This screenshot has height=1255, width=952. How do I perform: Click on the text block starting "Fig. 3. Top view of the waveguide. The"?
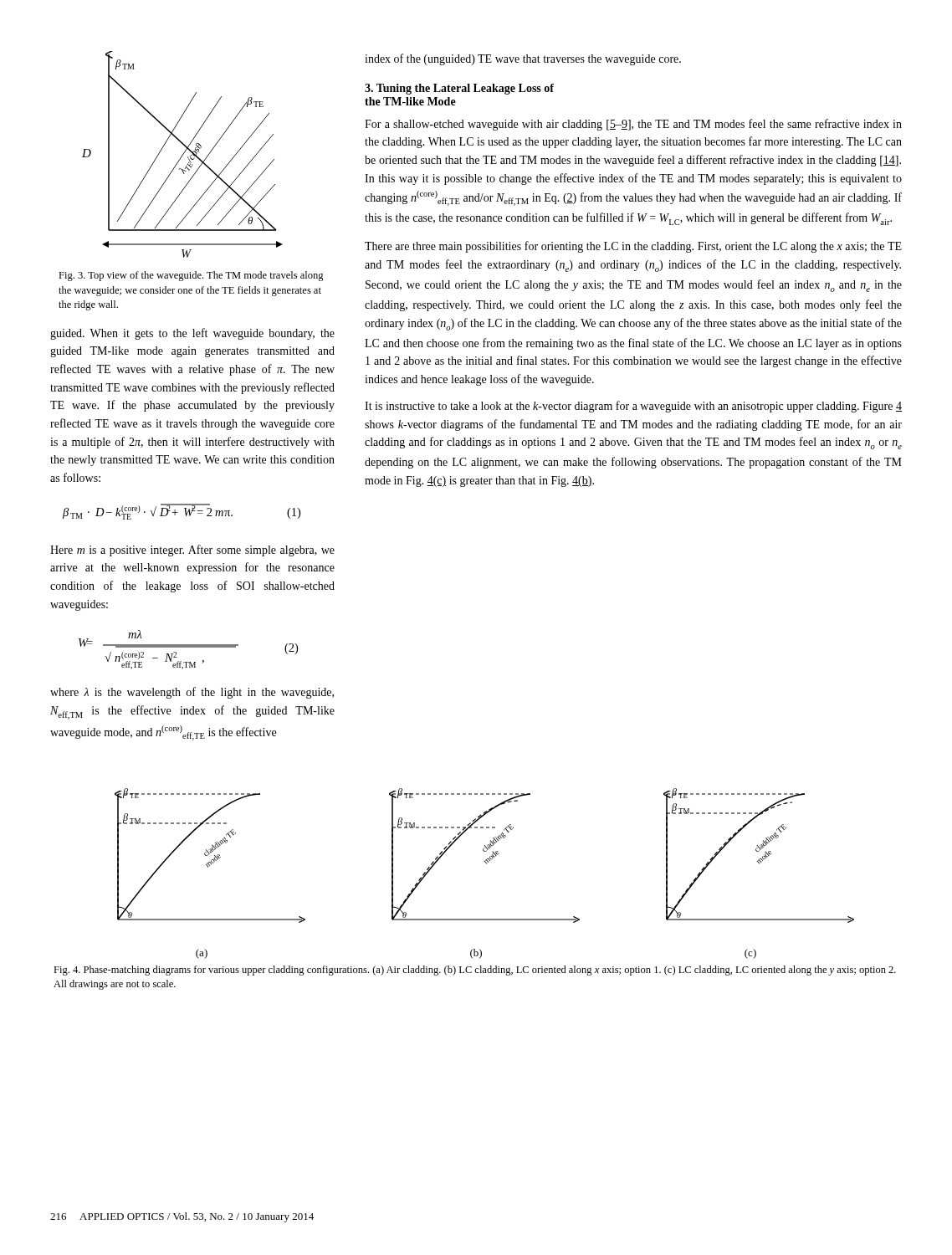tap(191, 290)
